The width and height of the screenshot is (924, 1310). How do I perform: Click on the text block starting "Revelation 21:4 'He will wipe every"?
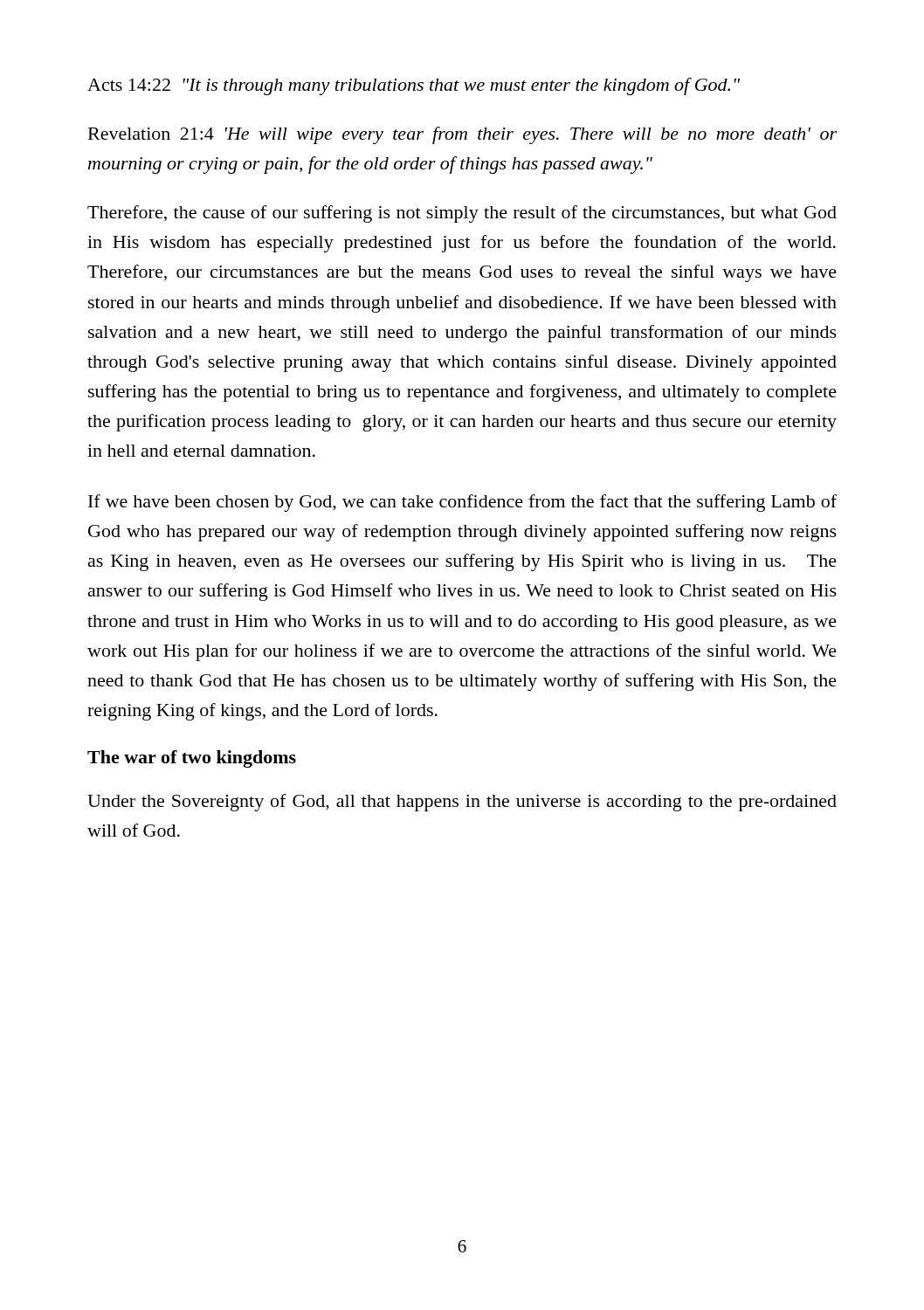462,148
